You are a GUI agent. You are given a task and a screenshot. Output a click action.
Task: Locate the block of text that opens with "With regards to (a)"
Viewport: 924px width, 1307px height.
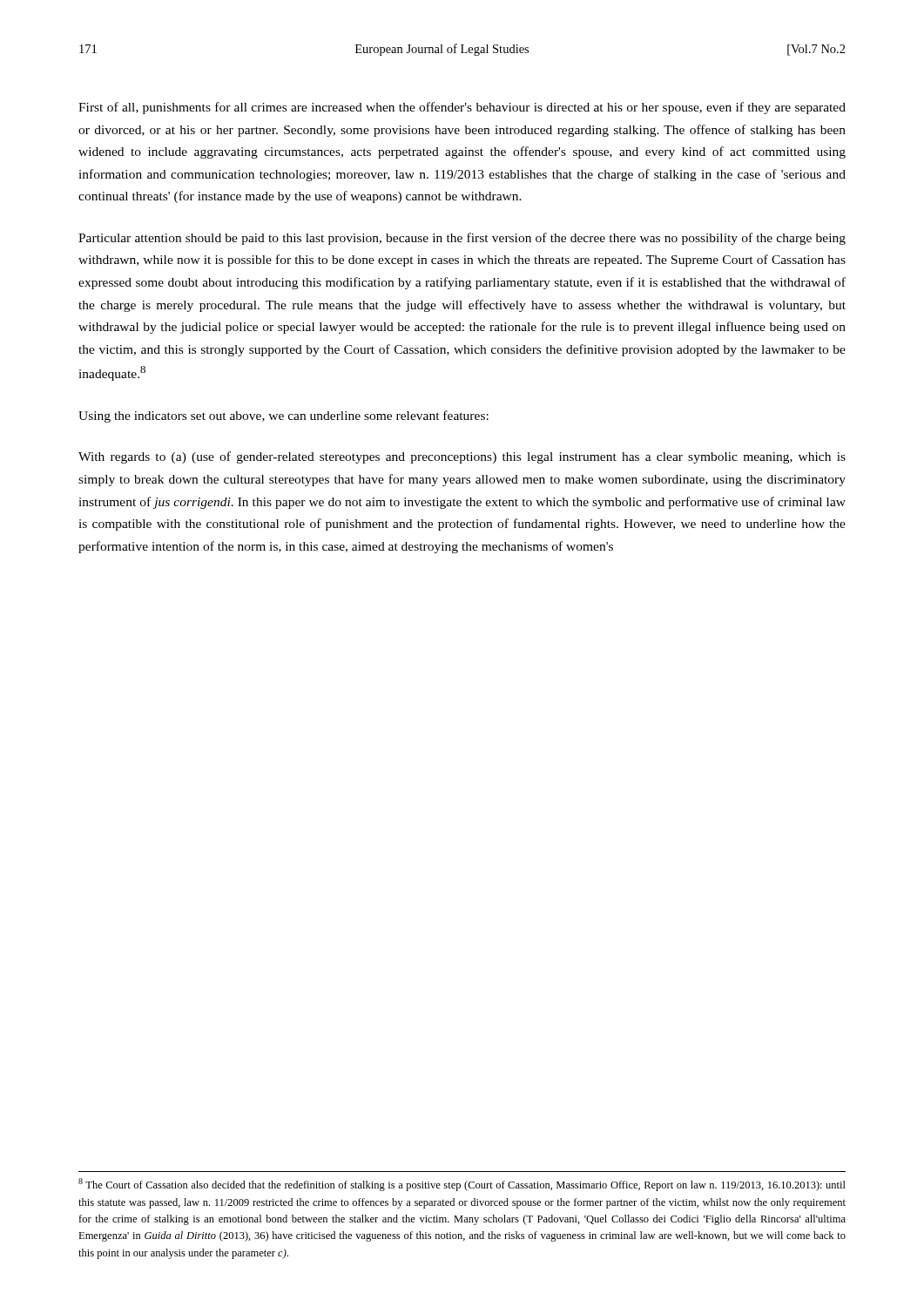coord(462,501)
